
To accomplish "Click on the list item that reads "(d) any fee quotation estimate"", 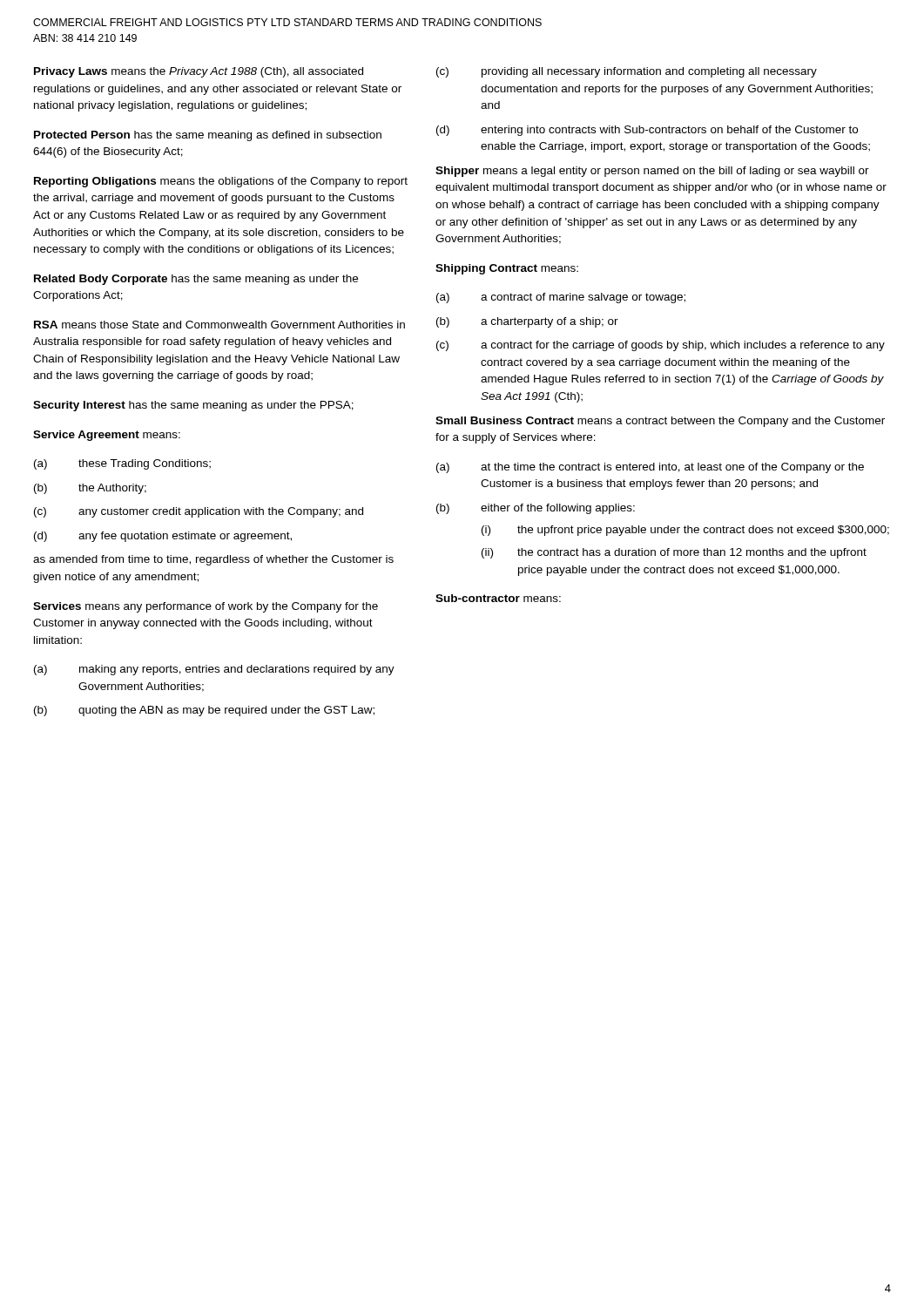I will (220, 535).
